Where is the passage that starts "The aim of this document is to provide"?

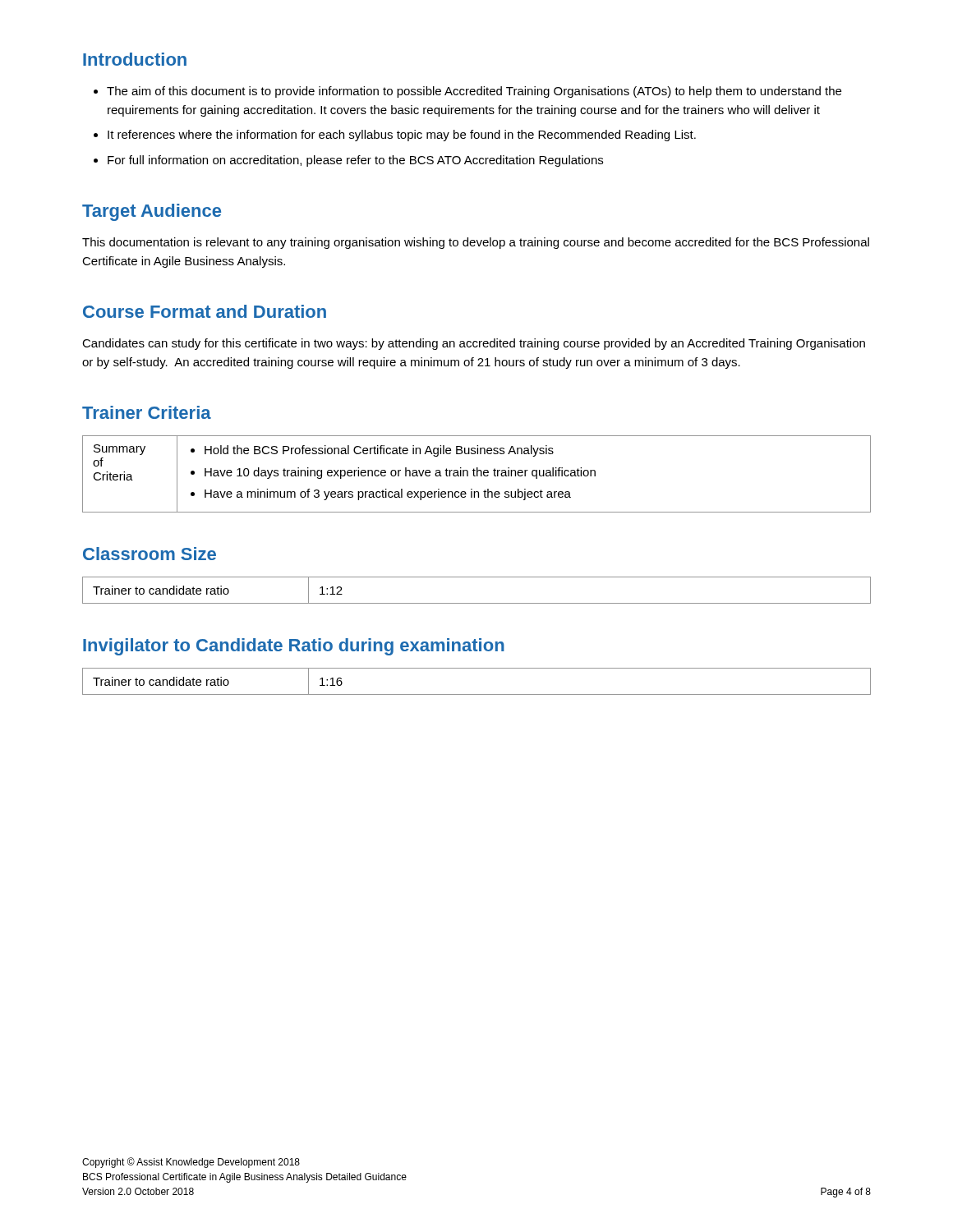pos(474,100)
